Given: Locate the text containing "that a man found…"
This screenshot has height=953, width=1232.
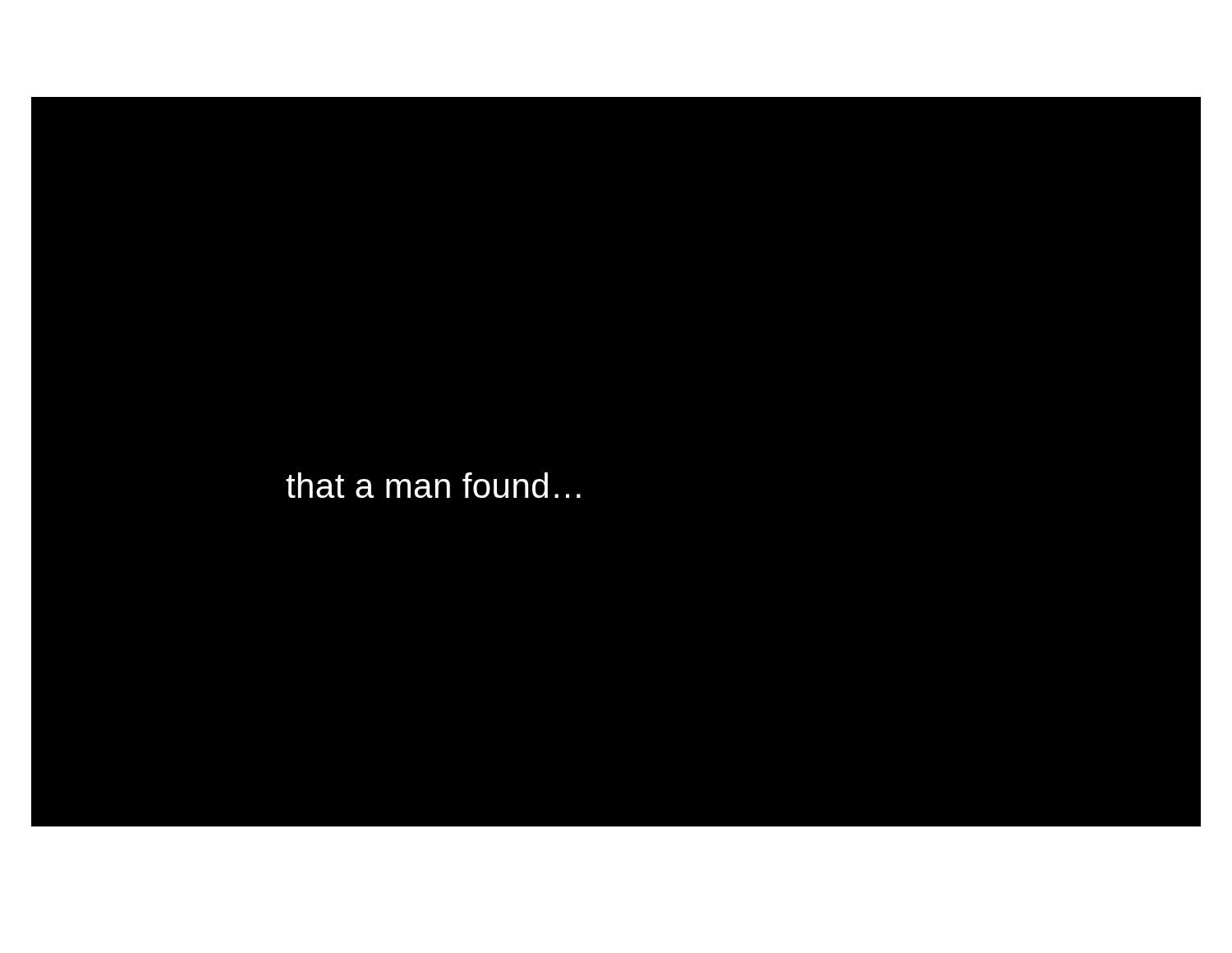Looking at the screenshot, I should pos(435,486).
